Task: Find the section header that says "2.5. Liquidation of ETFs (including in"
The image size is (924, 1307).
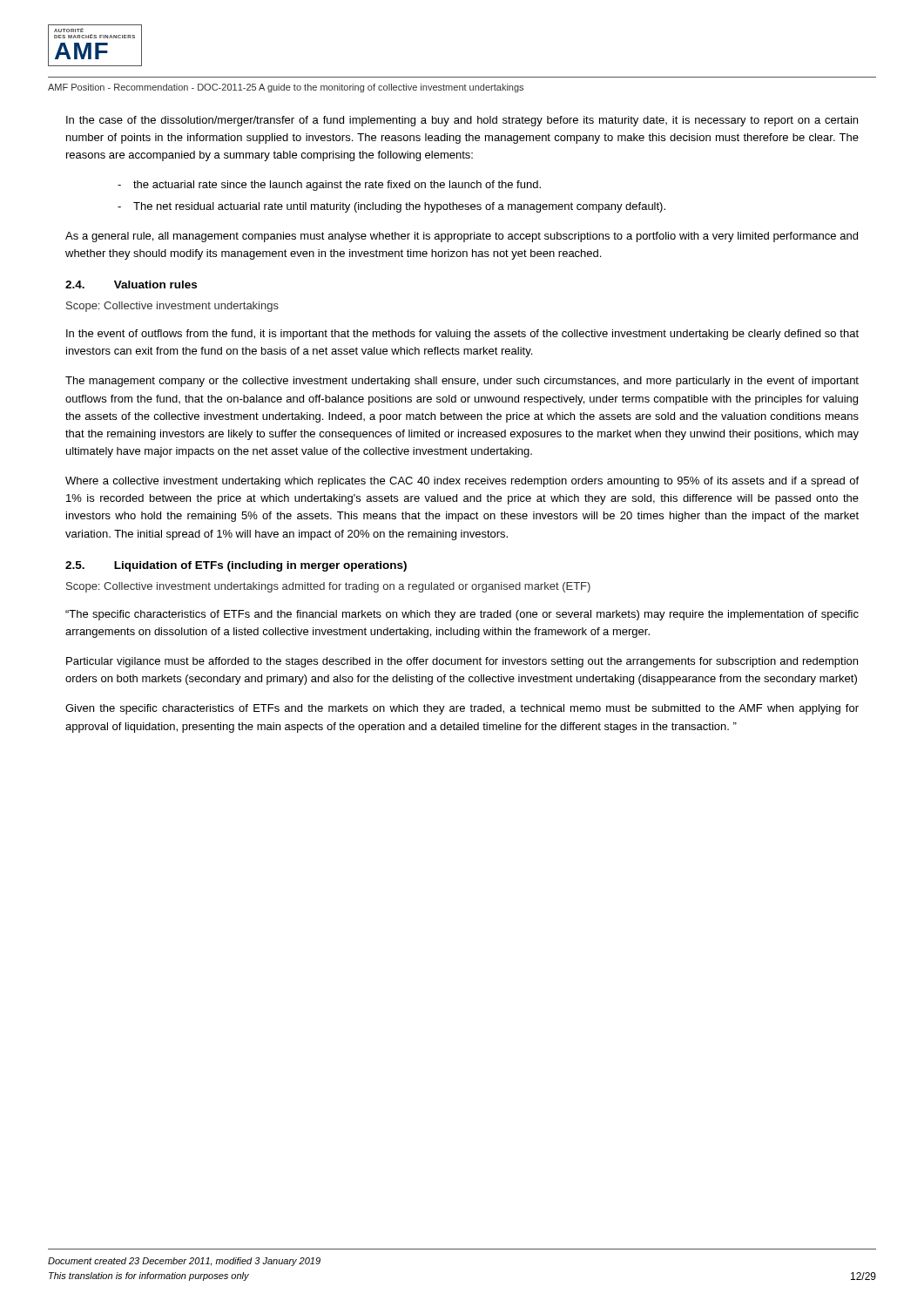Action: pyautogui.click(x=236, y=565)
